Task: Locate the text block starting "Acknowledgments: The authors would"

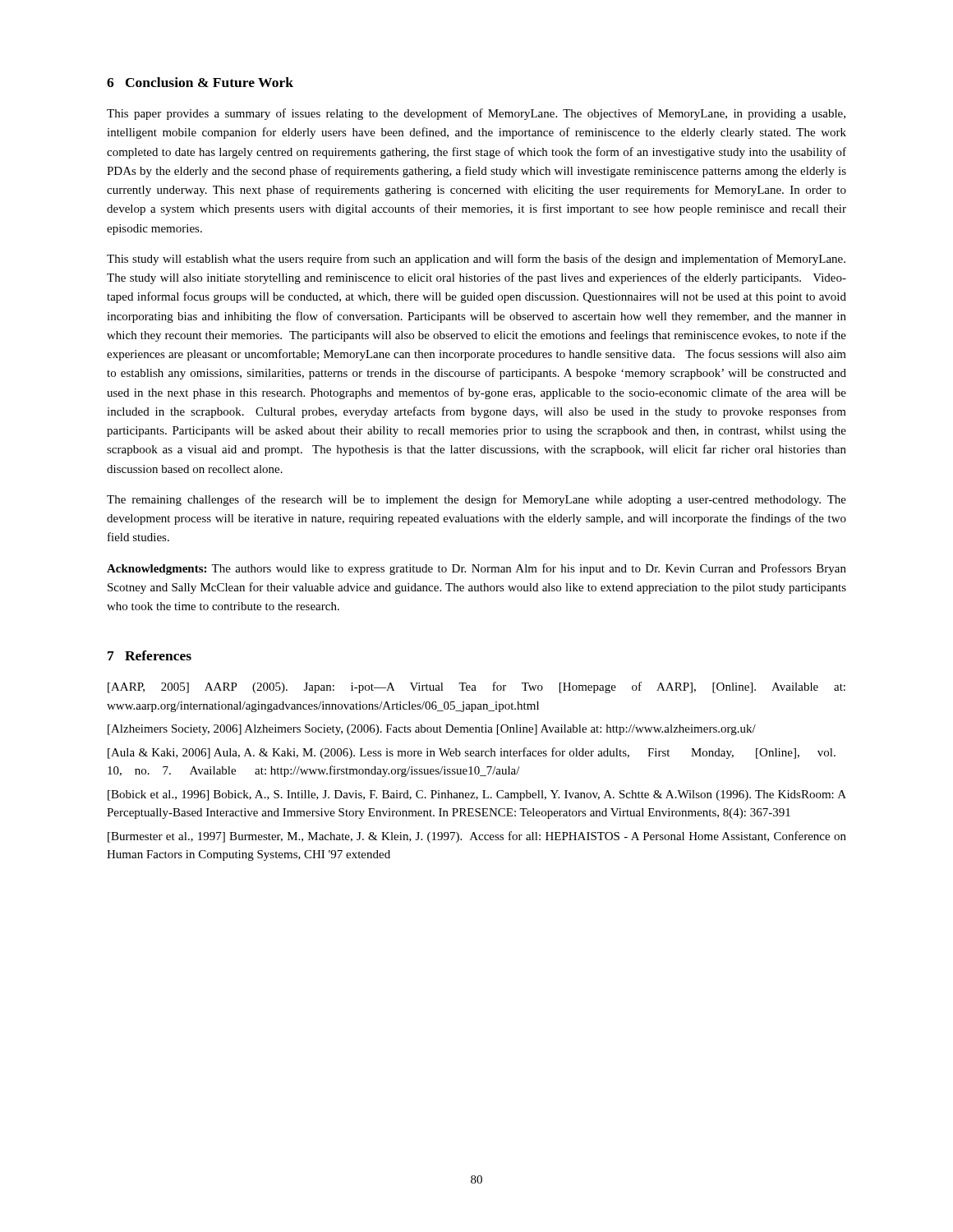Action: click(476, 587)
